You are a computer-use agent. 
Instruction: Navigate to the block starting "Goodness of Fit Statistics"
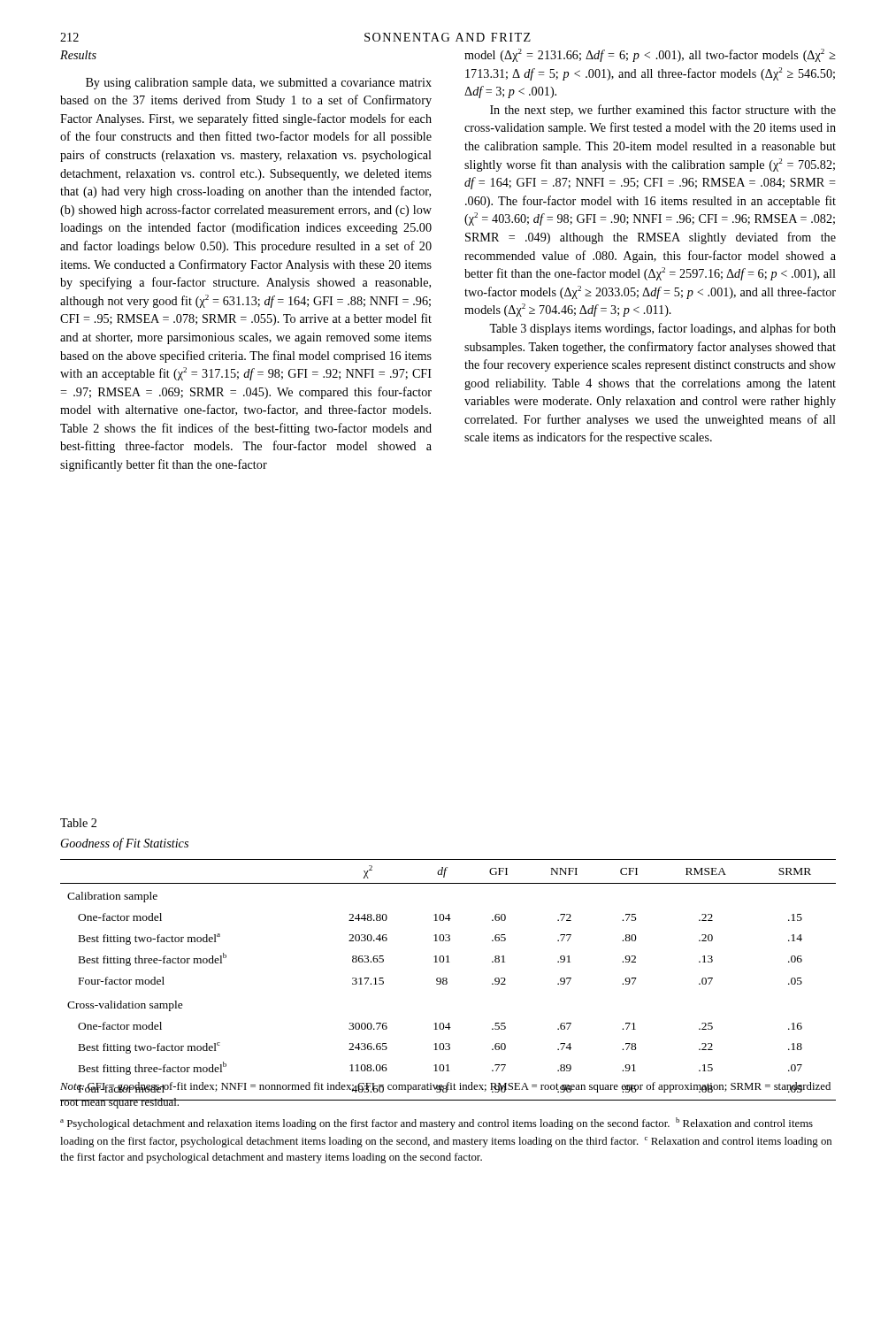pyautogui.click(x=124, y=843)
